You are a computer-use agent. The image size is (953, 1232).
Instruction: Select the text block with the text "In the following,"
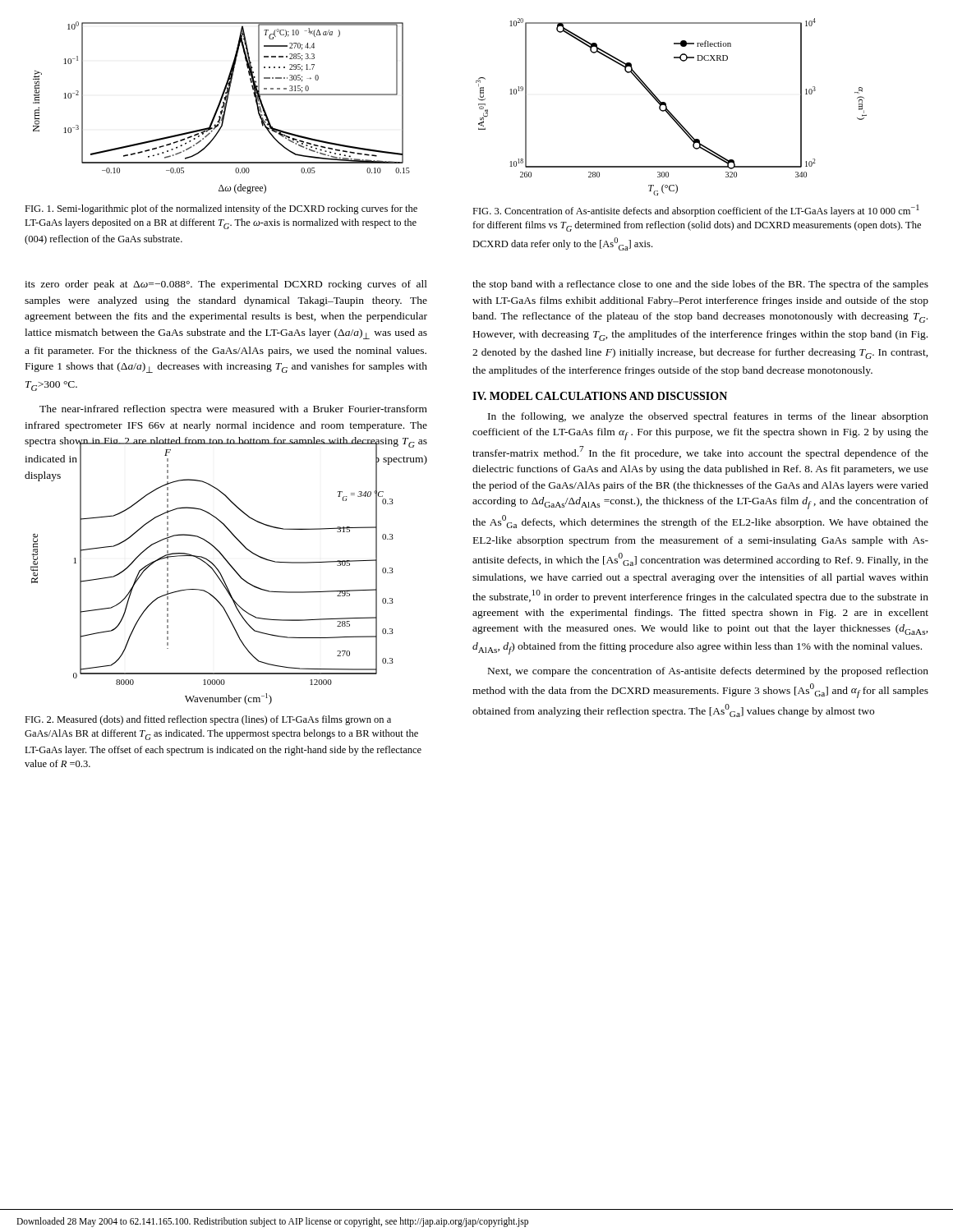tap(700, 532)
